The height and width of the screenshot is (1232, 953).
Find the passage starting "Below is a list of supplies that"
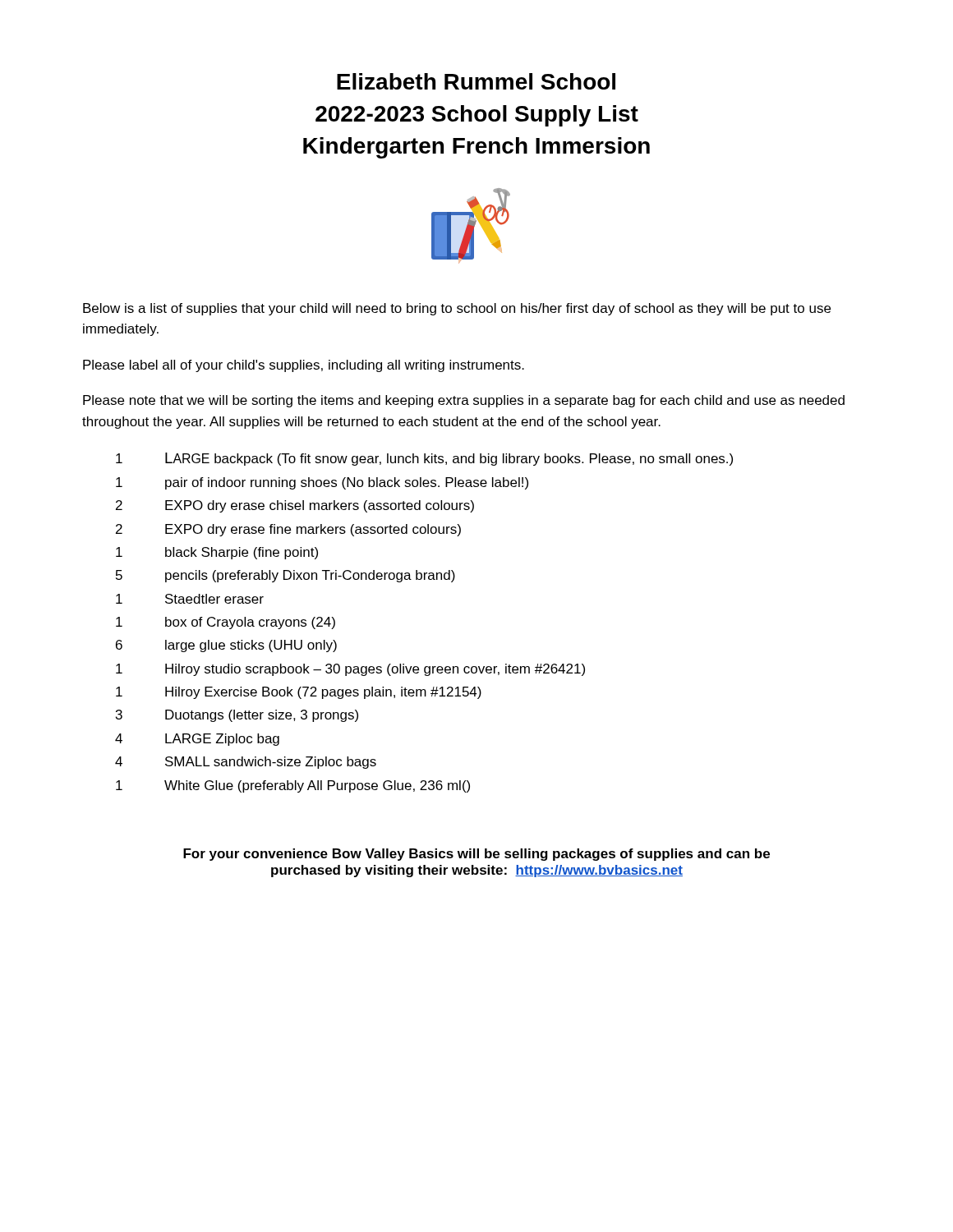pyautogui.click(x=457, y=319)
